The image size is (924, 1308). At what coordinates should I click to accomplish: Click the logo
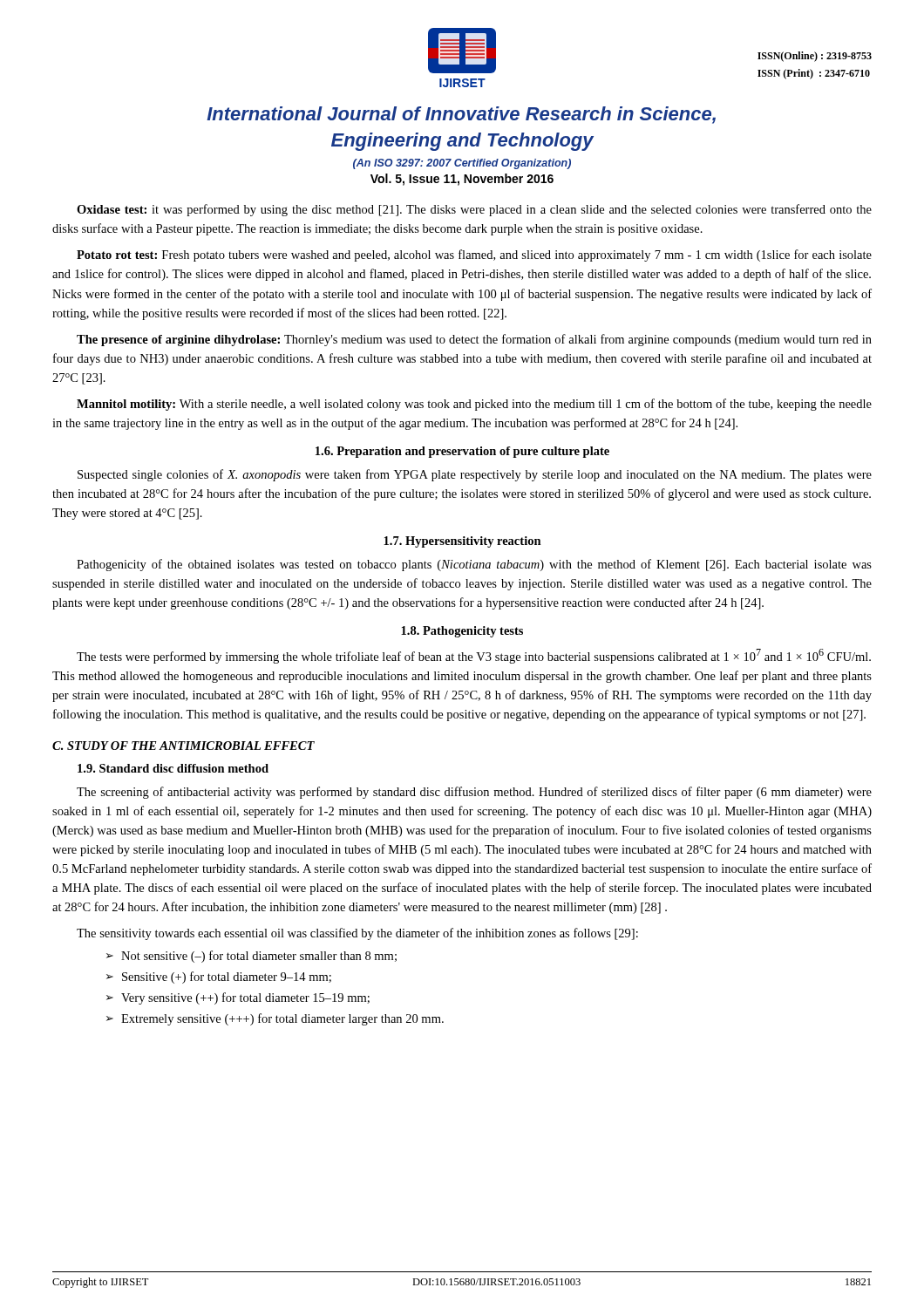click(x=462, y=58)
